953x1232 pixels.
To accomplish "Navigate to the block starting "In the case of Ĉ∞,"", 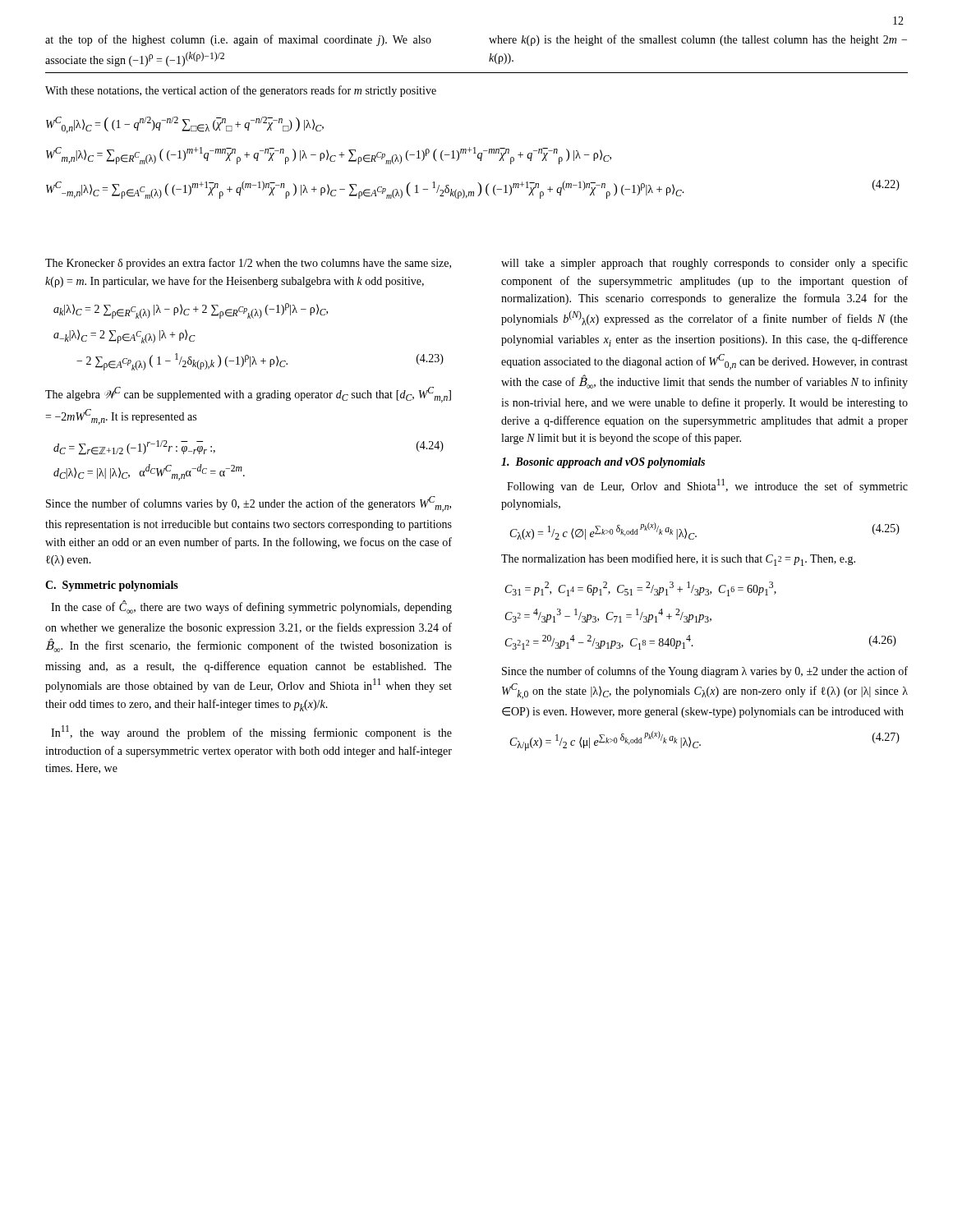I will (x=248, y=657).
